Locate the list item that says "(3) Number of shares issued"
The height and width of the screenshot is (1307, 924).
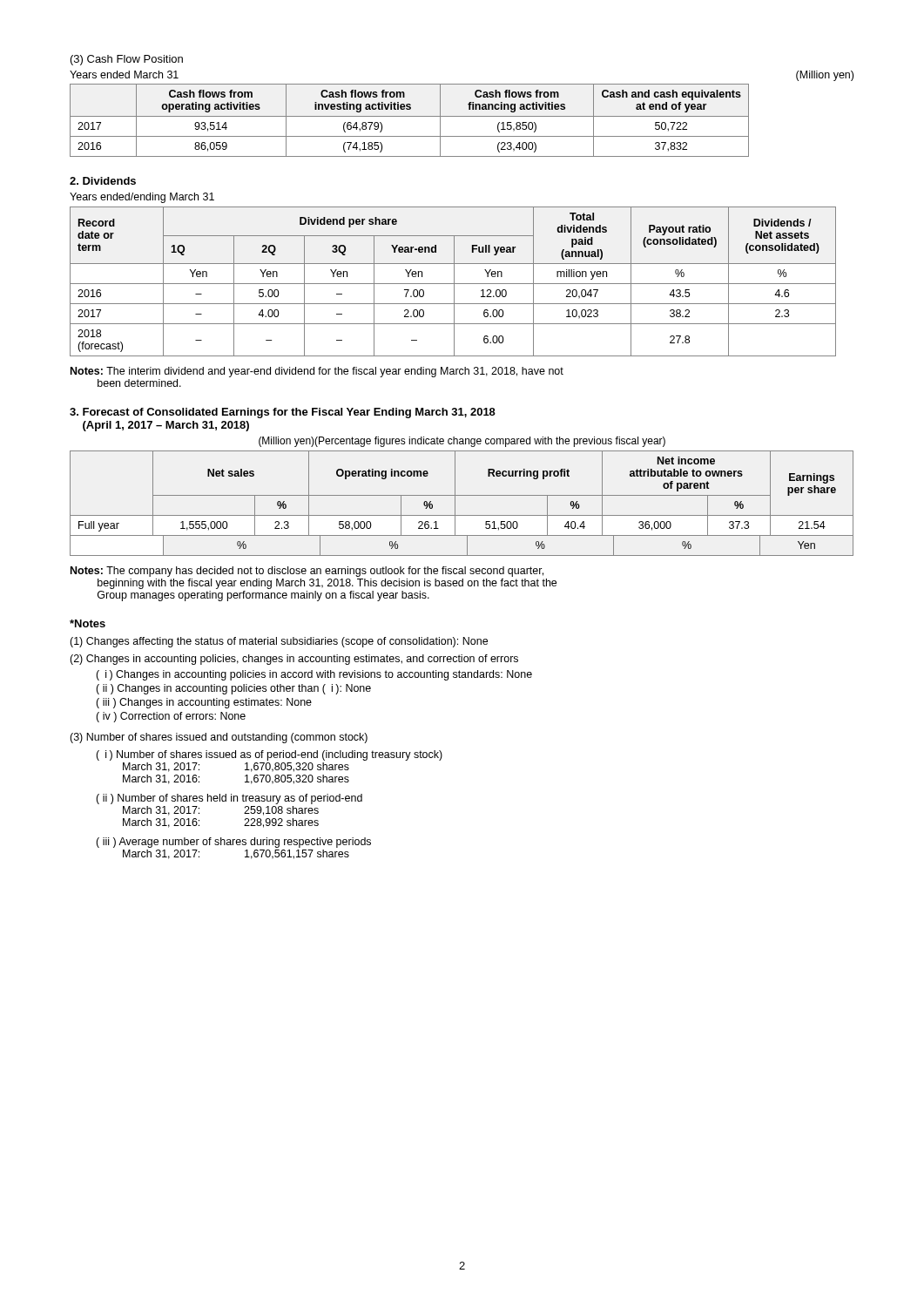point(219,737)
